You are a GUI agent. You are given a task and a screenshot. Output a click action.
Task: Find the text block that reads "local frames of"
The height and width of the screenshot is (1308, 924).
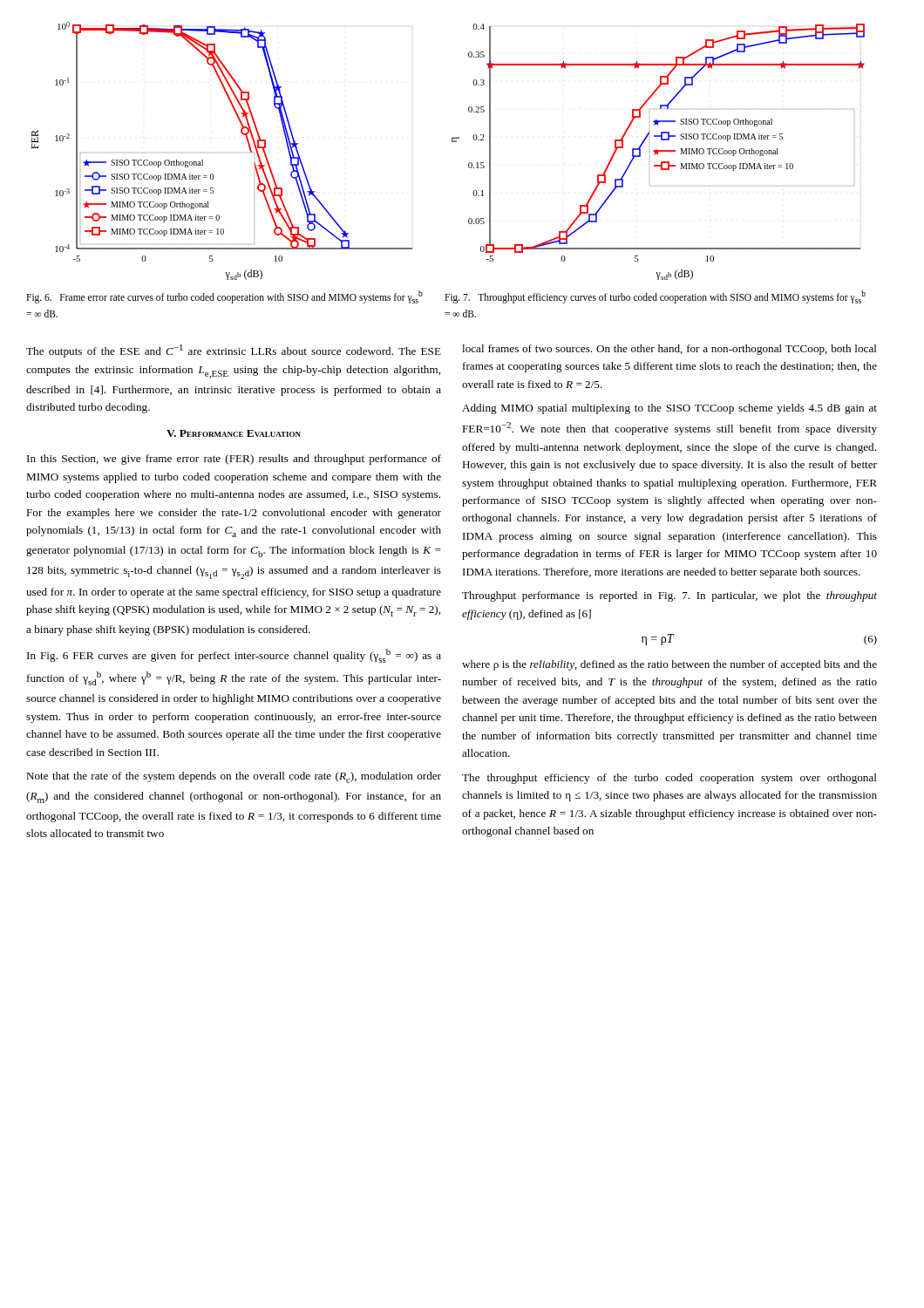(x=669, y=367)
